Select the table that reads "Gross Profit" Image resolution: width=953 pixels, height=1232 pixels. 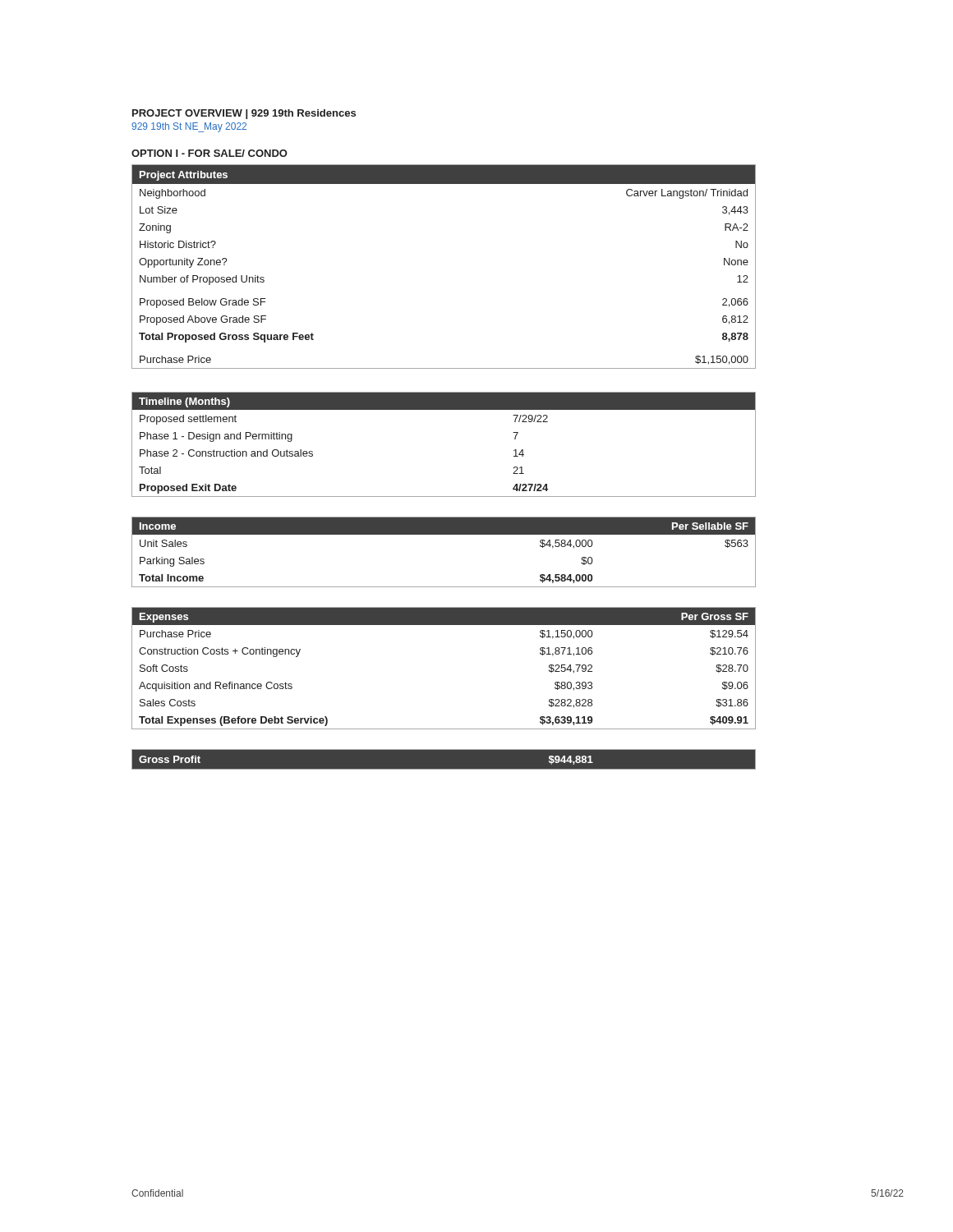(x=444, y=759)
